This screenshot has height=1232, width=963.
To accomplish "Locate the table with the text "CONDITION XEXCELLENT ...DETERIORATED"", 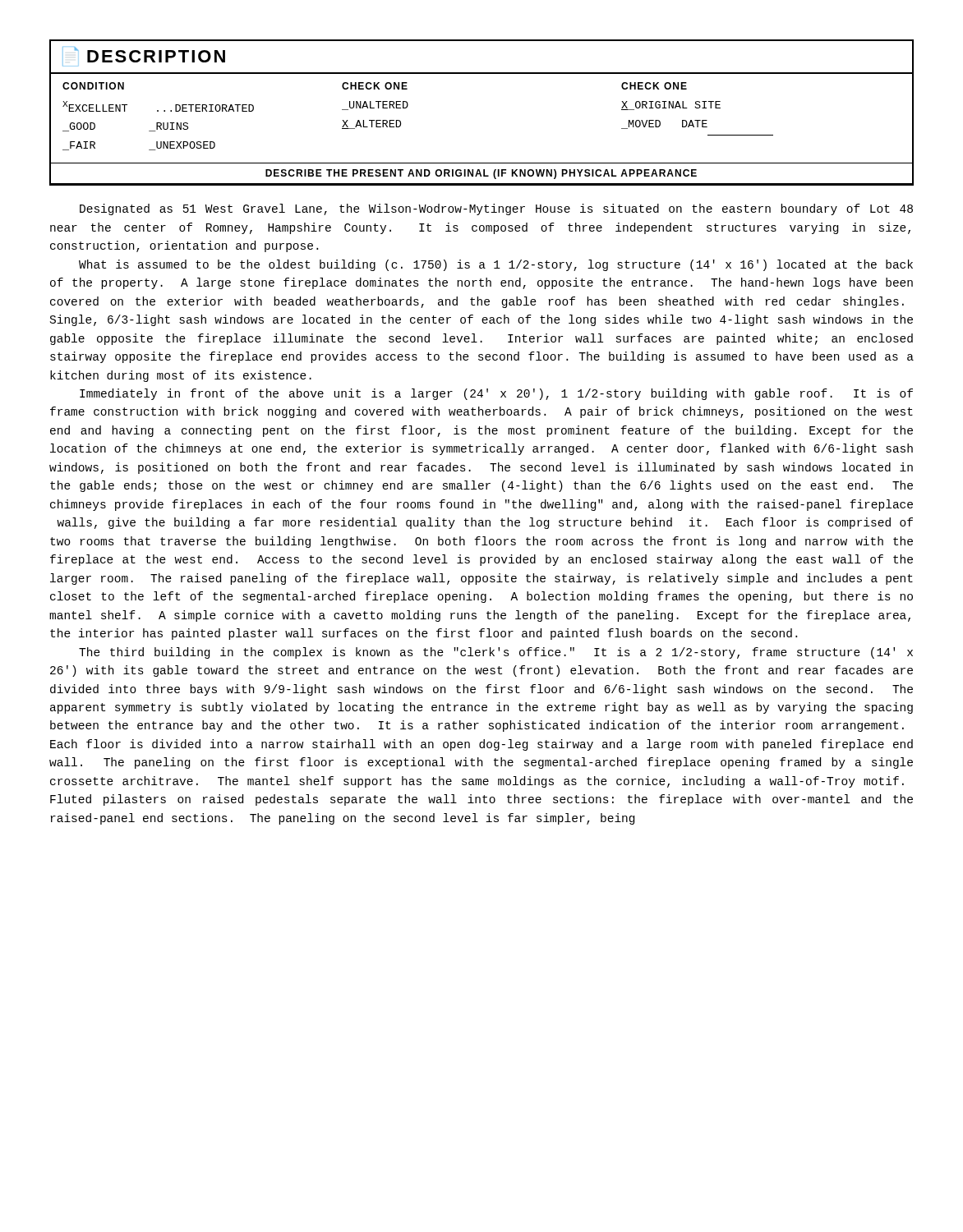I will click(x=482, y=119).
